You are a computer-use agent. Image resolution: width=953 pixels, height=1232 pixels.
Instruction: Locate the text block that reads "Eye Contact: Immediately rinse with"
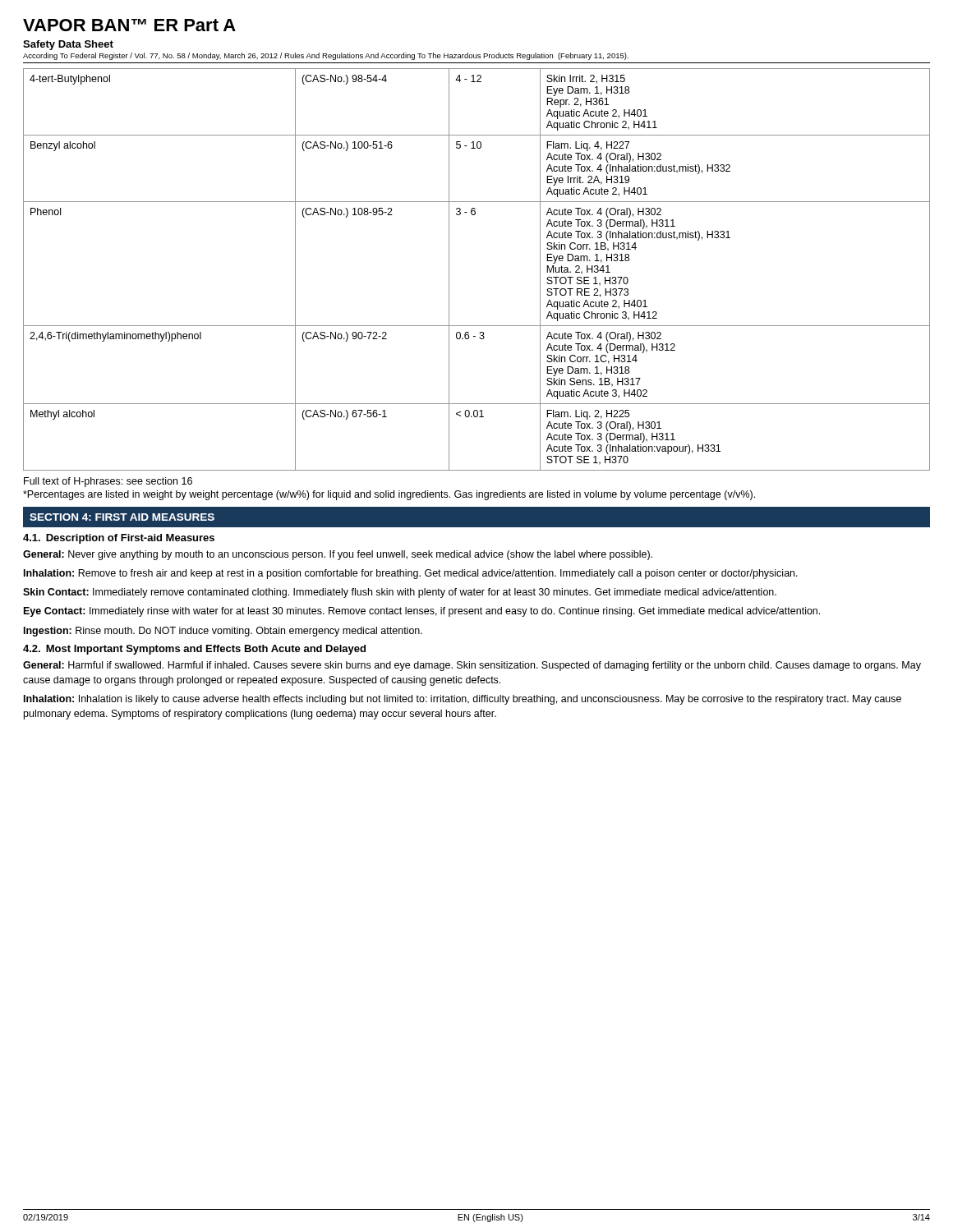coord(422,611)
